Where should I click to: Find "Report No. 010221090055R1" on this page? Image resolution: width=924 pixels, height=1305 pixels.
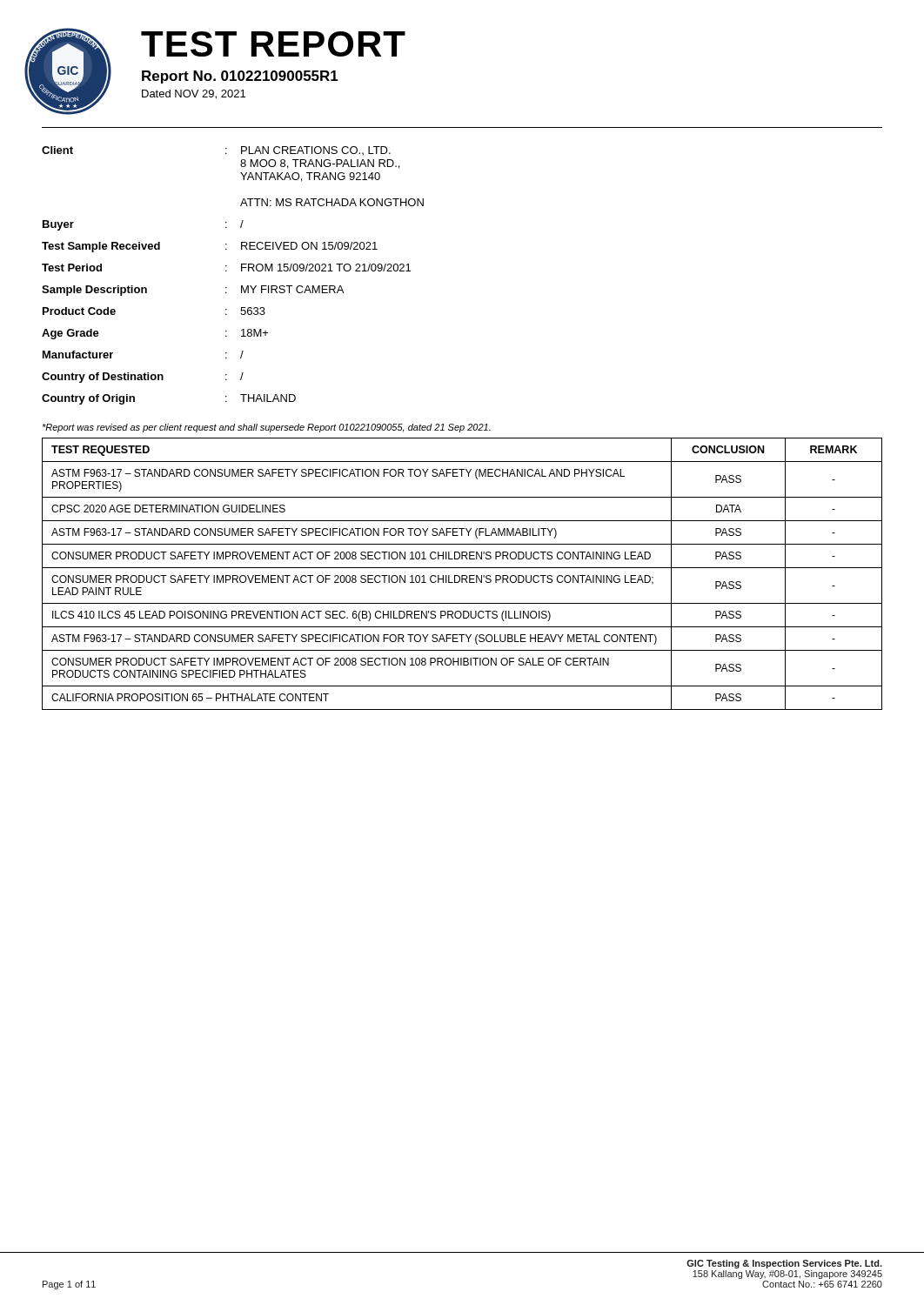240,76
